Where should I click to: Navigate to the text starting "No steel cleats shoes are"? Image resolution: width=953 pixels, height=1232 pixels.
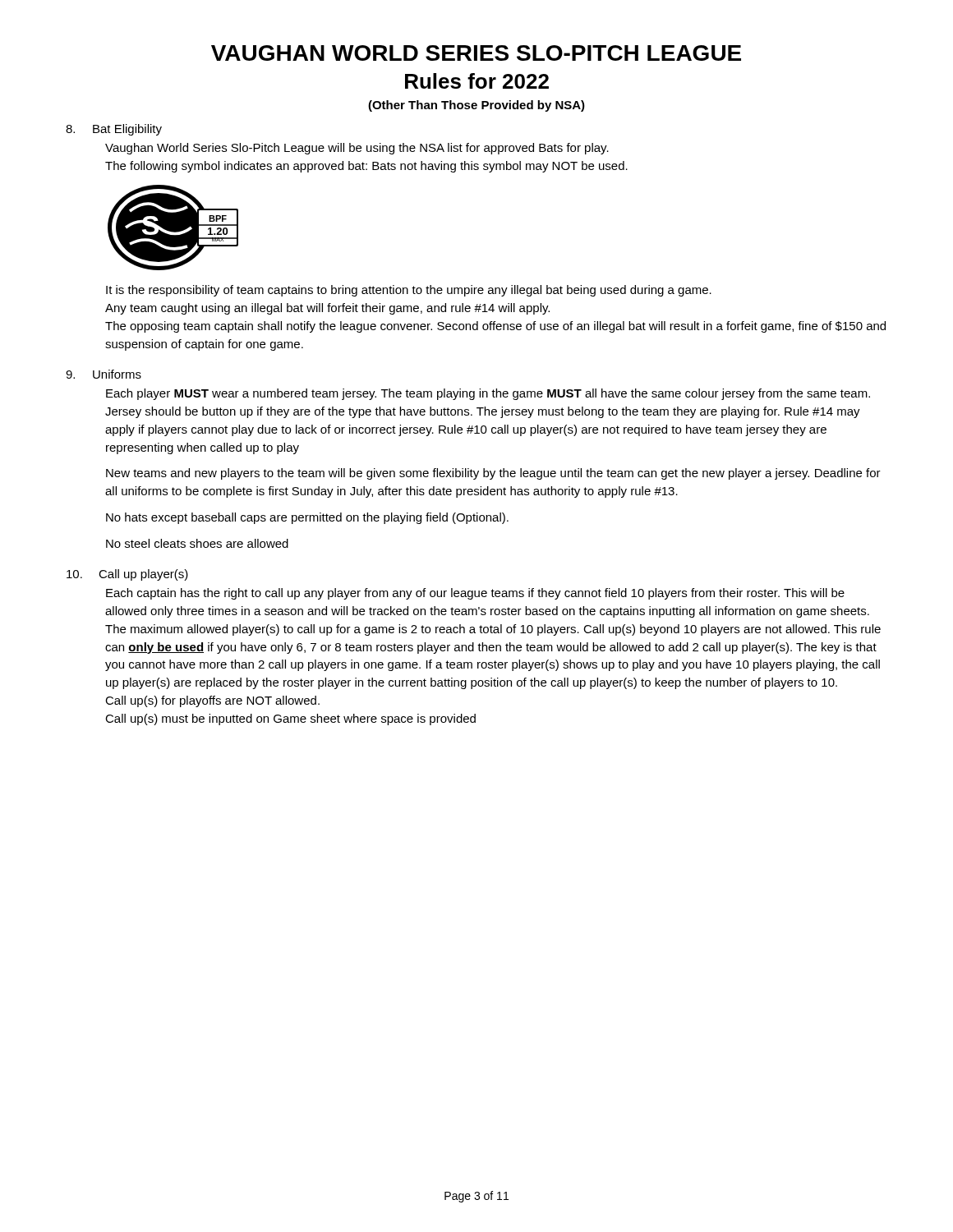[x=197, y=543]
